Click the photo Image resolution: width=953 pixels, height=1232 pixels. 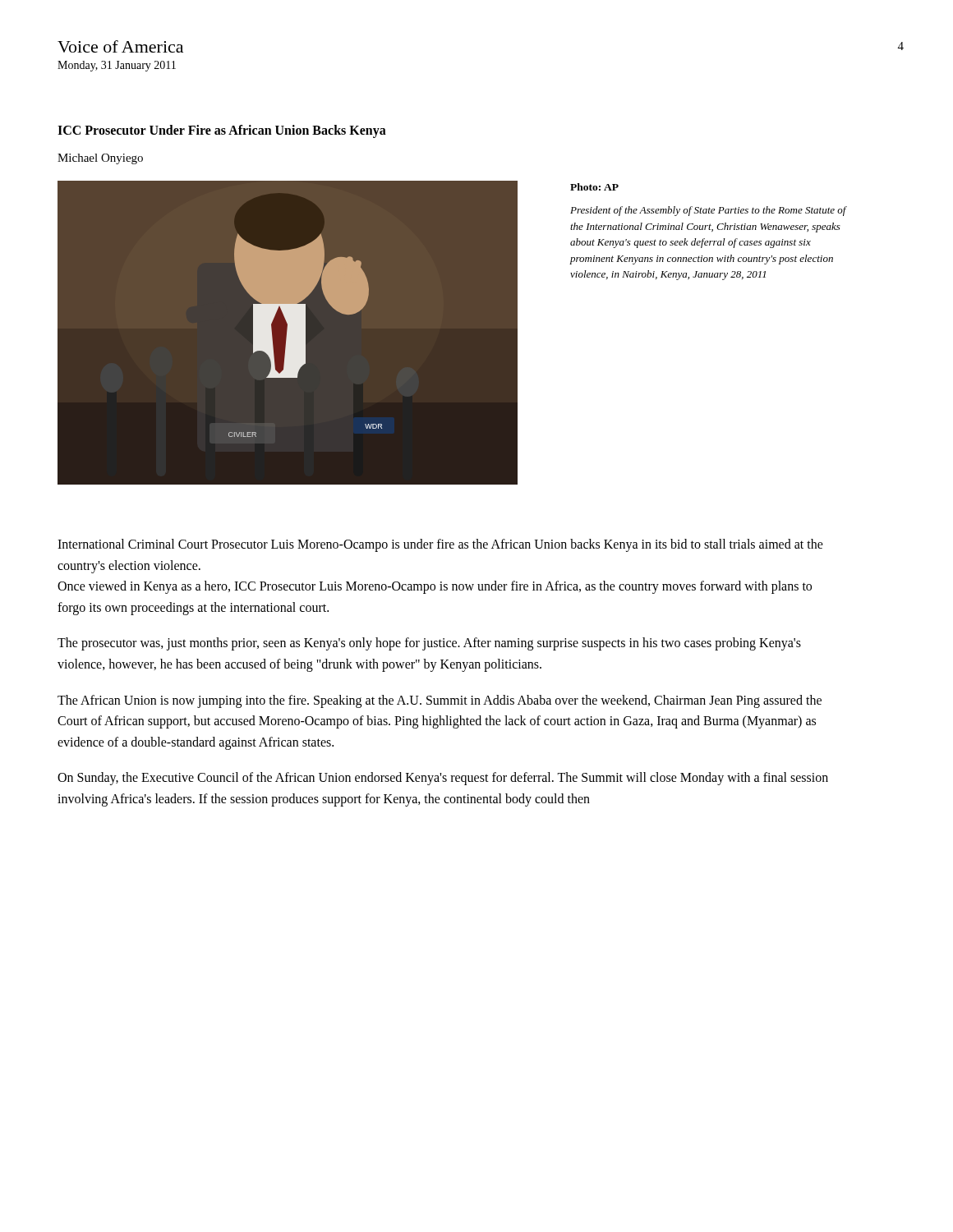pyautogui.click(x=288, y=333)
